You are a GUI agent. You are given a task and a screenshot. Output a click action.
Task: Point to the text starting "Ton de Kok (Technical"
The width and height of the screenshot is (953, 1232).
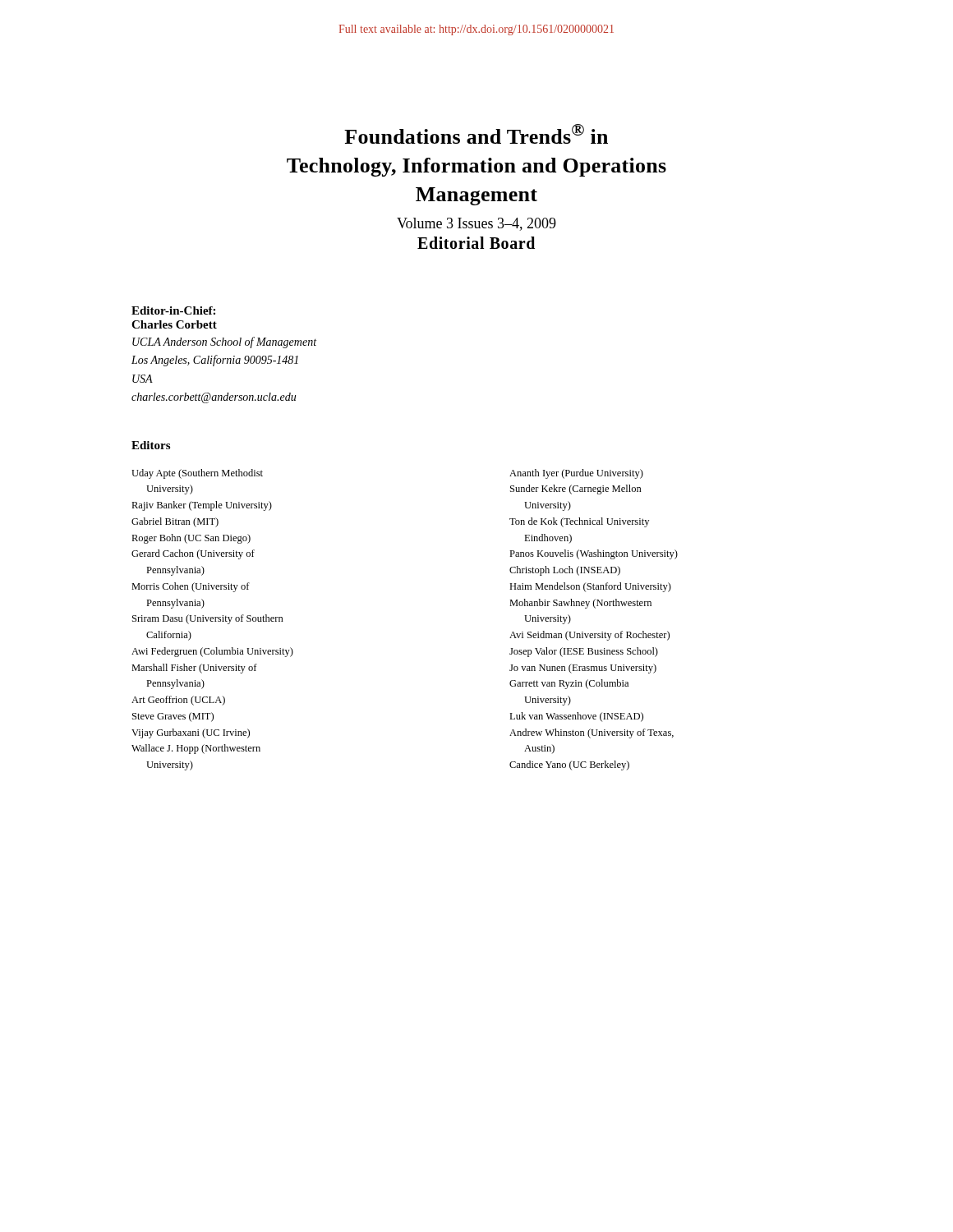(579, 529)
